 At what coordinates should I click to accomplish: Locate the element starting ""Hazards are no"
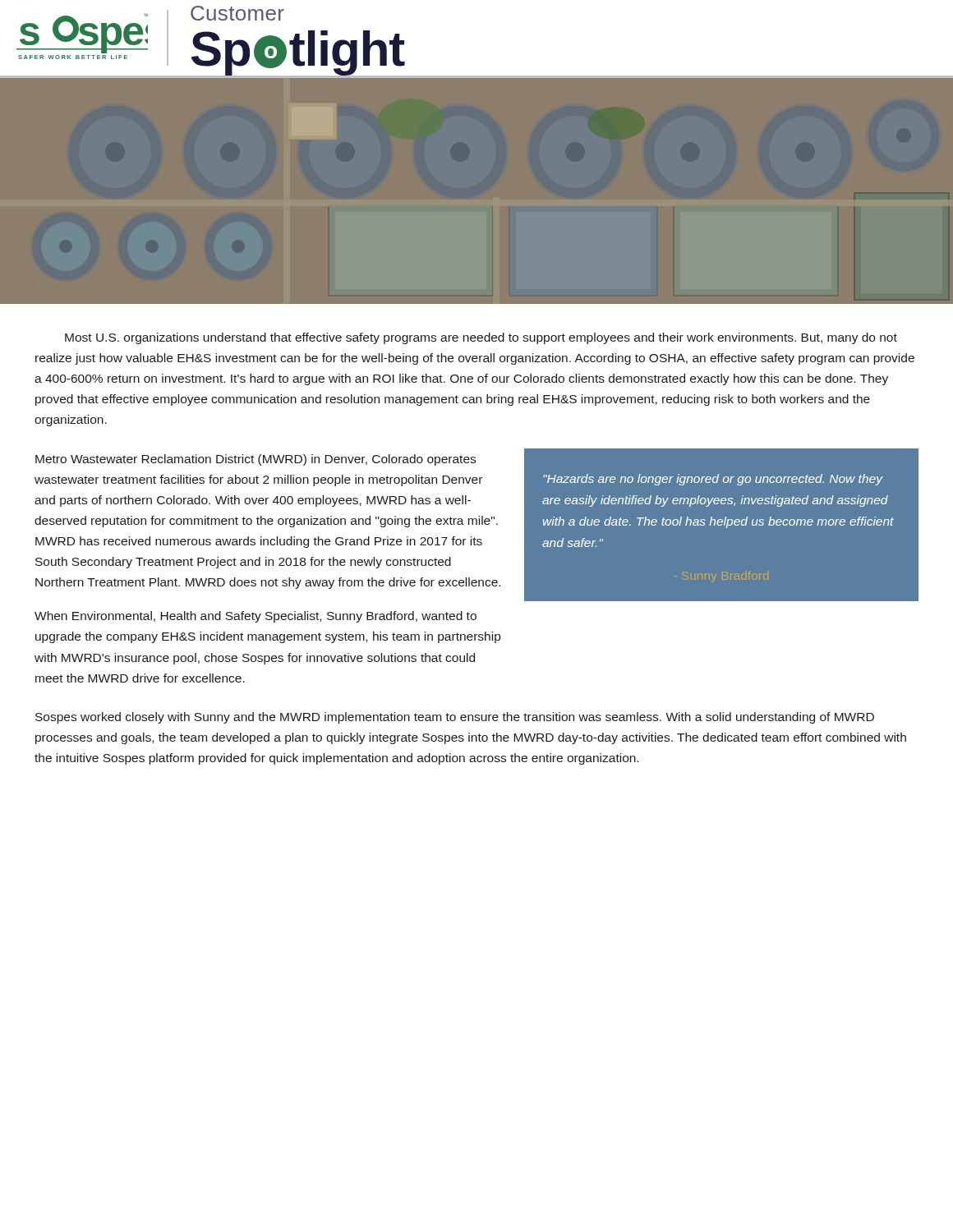[x=721, y=525]
